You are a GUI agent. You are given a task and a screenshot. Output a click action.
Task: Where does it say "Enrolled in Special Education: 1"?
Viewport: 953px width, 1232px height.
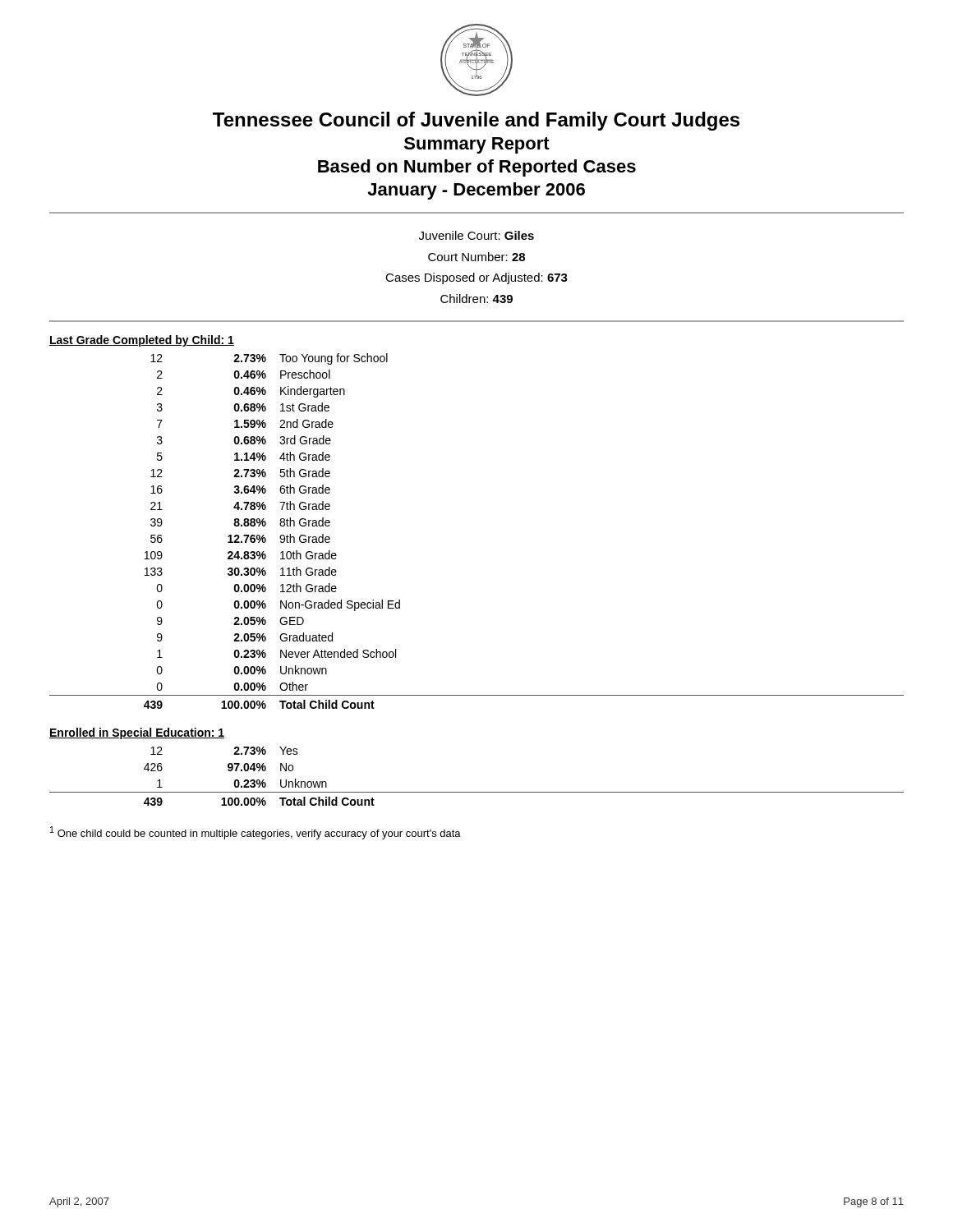[x=137, y=733]
